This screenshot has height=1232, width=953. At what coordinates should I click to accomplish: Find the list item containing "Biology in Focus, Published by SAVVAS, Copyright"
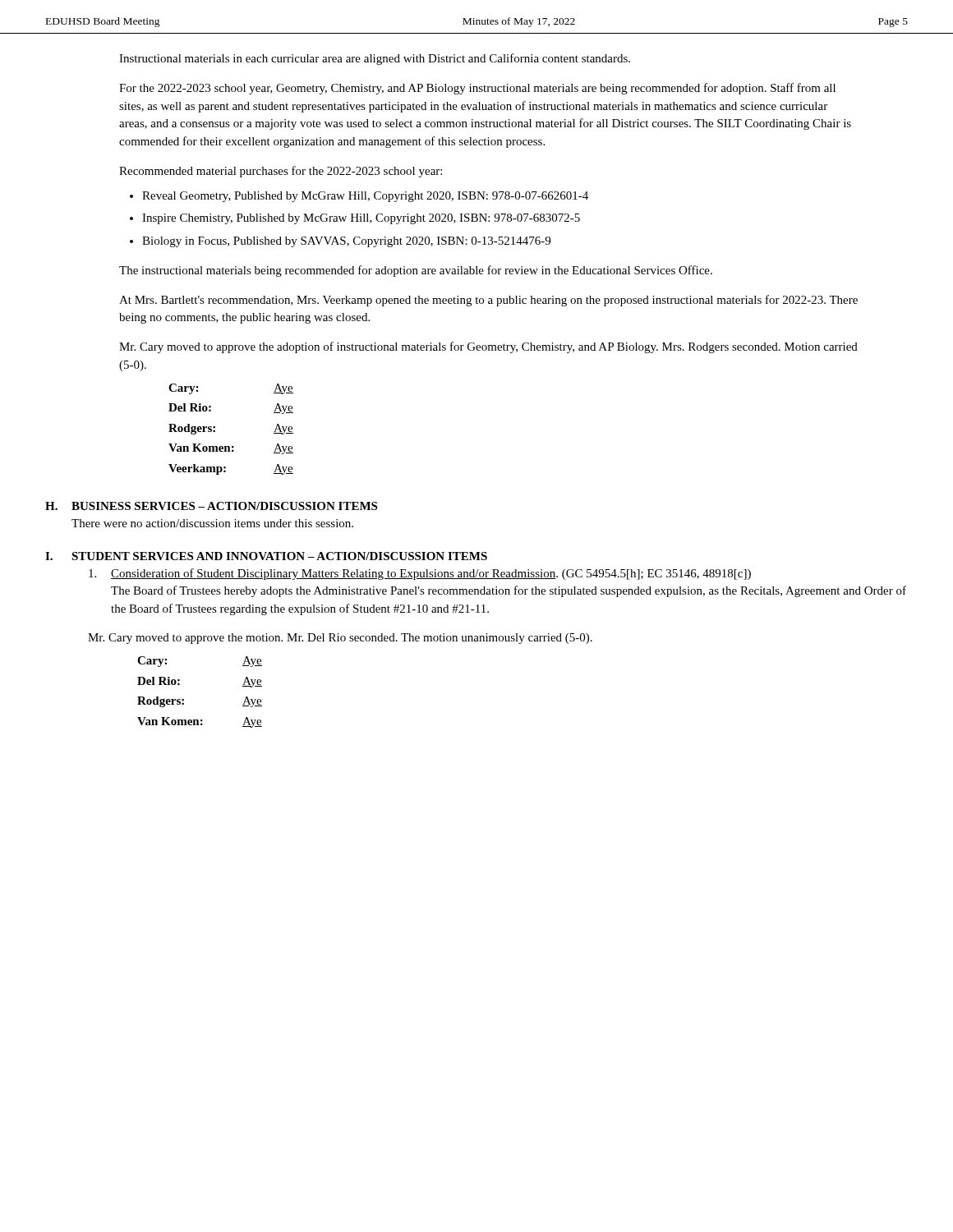347,241
